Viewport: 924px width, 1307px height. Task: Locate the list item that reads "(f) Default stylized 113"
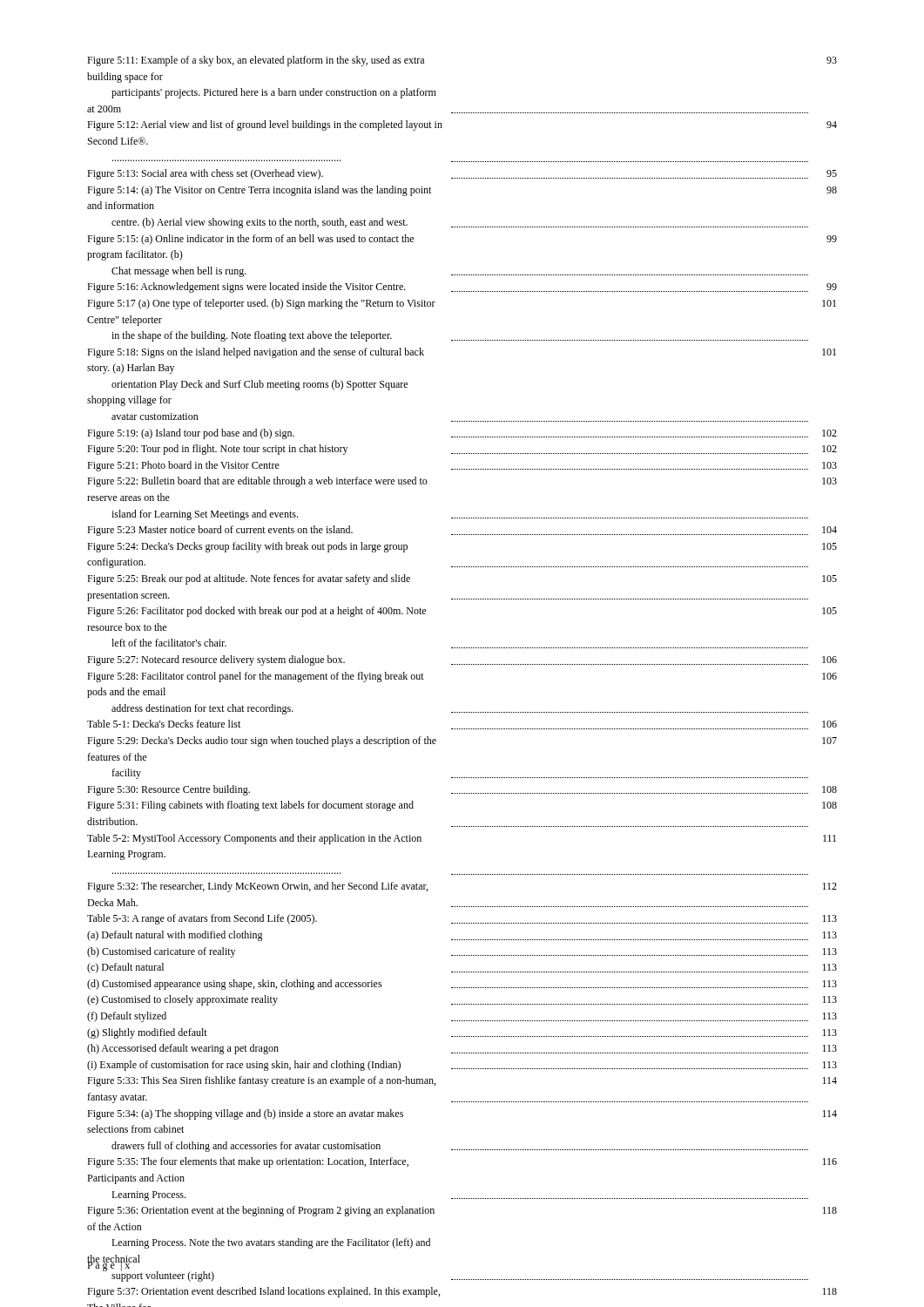pyautogui.click(x=462, y=1016)
